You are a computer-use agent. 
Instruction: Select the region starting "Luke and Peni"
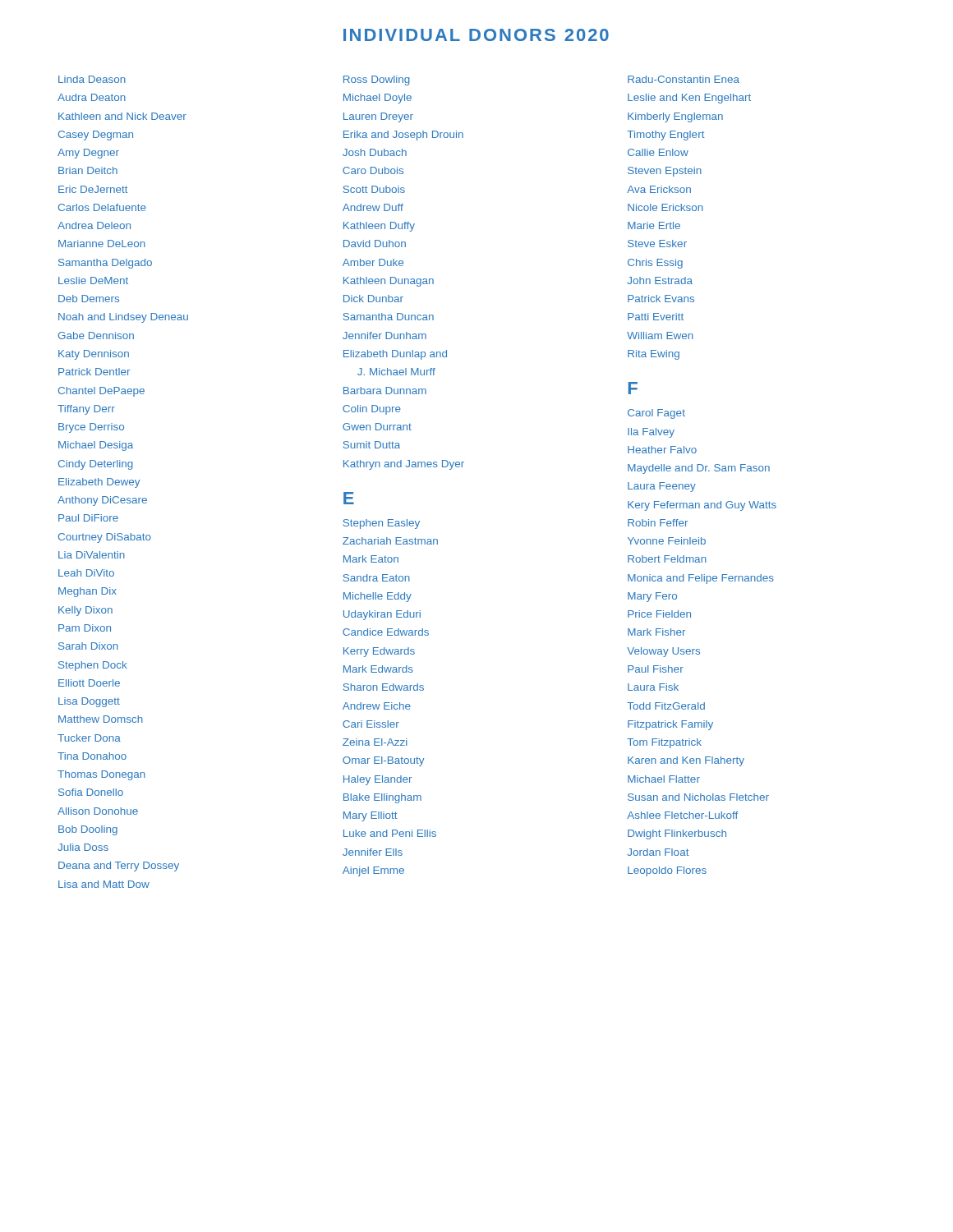pos(389,834)
